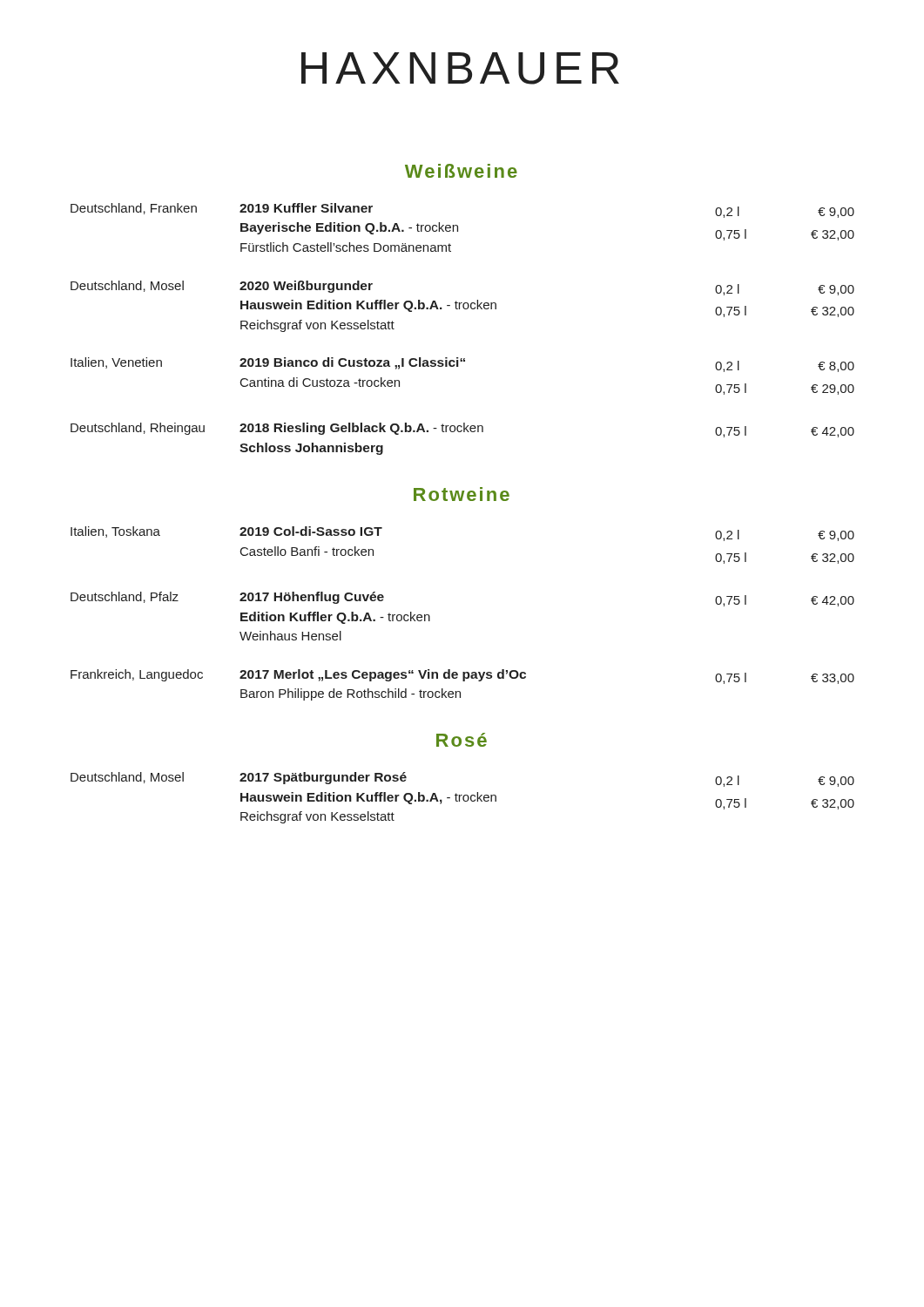Screen dimensions: 1307x924
Task: Select the list item with the text "Deutschland, Mosel 2020 Weißburgunder Hauswein Edition Kuffler Q.b.A."
Action: click(462, 305)
